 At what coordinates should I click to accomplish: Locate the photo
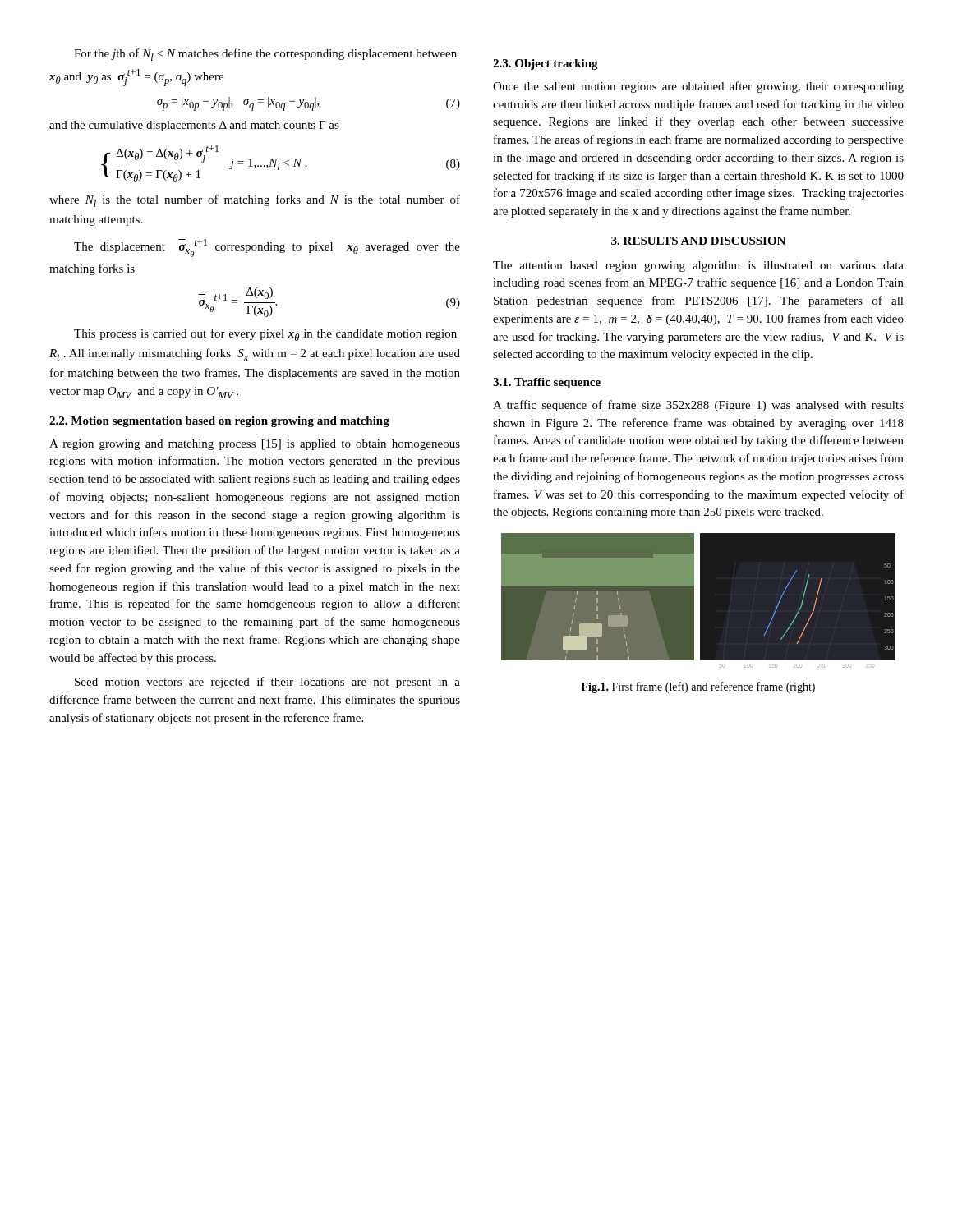point(698,605)
